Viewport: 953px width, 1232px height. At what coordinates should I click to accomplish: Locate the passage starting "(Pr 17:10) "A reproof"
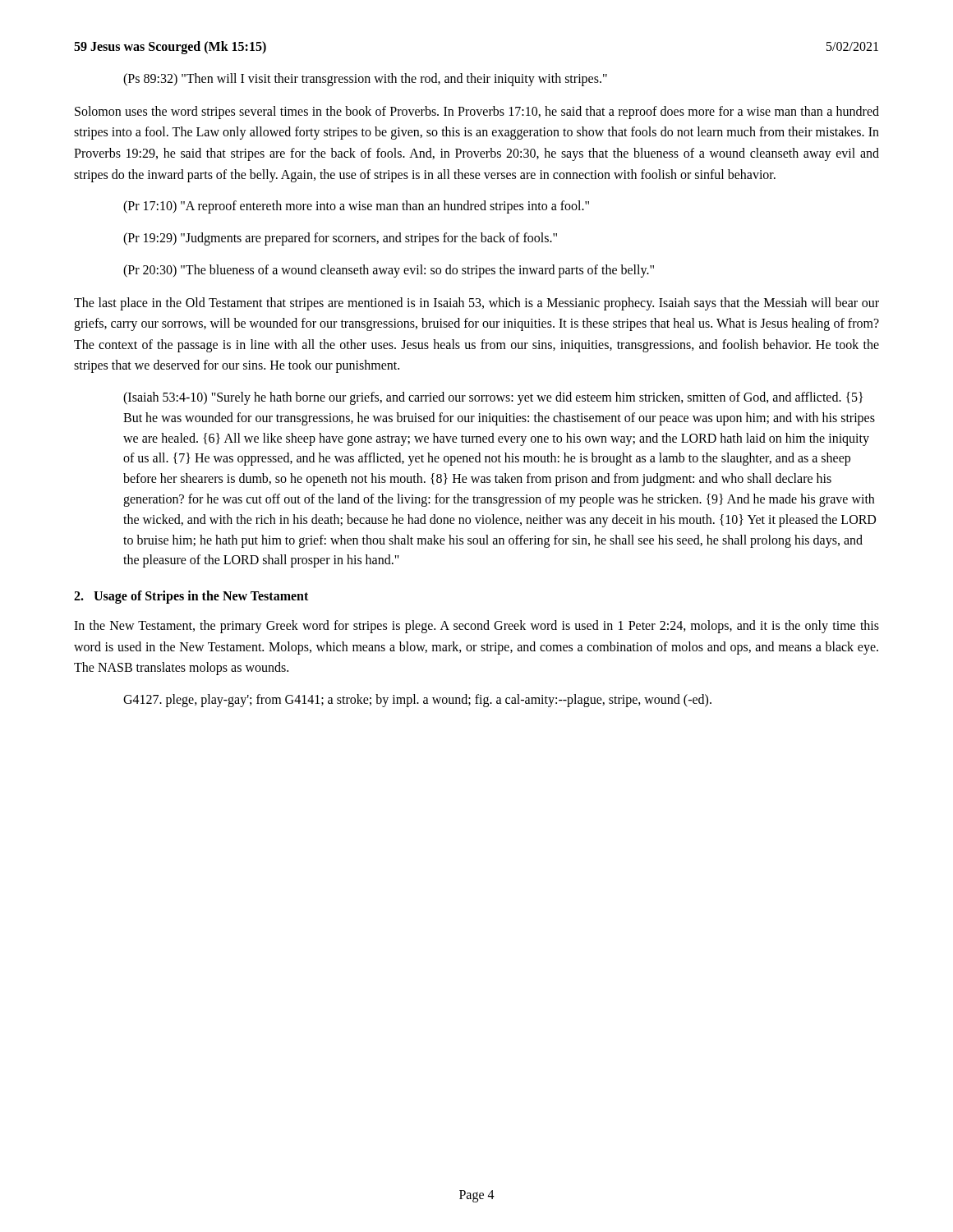[357, 206]
